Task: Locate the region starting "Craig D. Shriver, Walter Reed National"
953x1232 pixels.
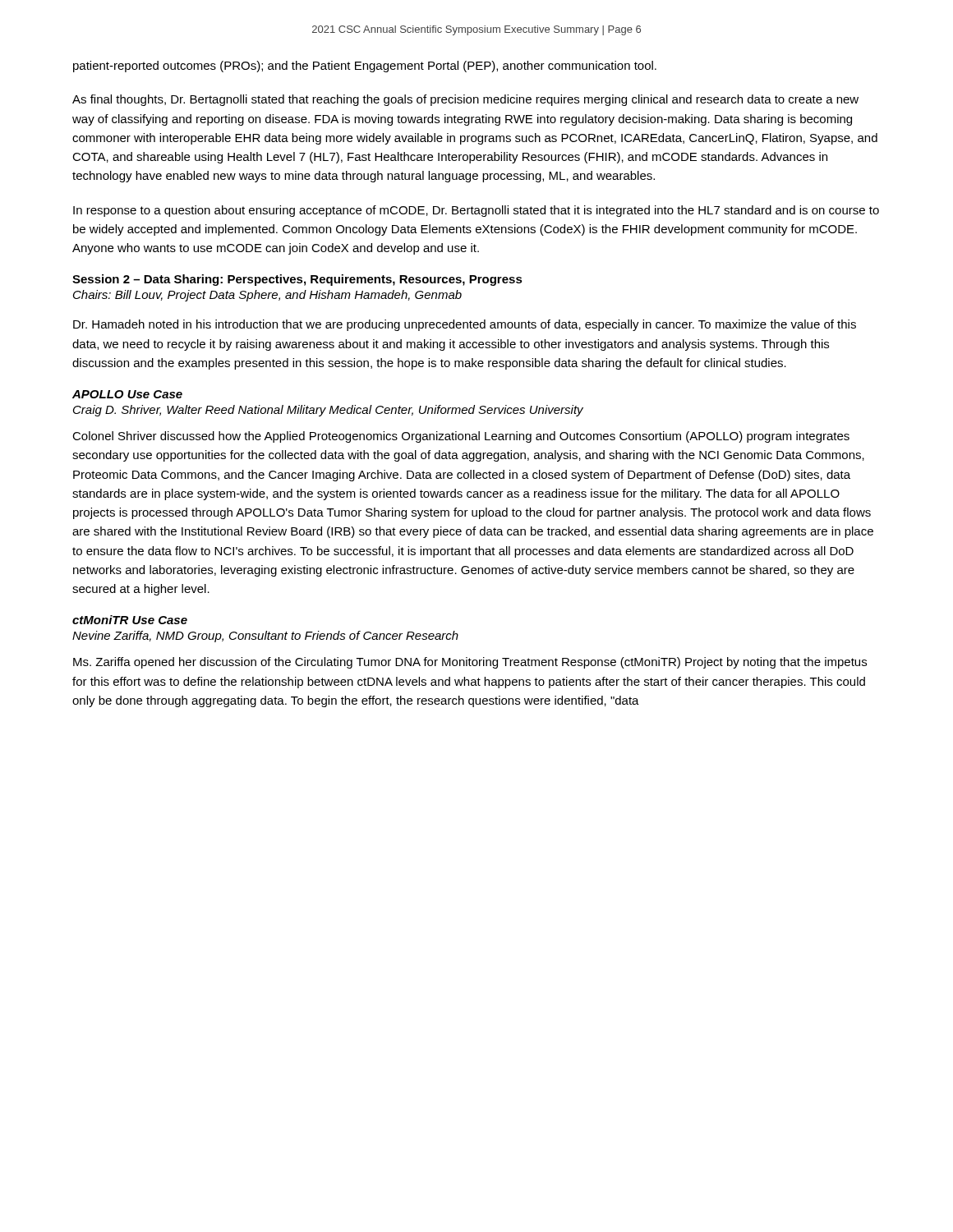Action: pos(328,409)
